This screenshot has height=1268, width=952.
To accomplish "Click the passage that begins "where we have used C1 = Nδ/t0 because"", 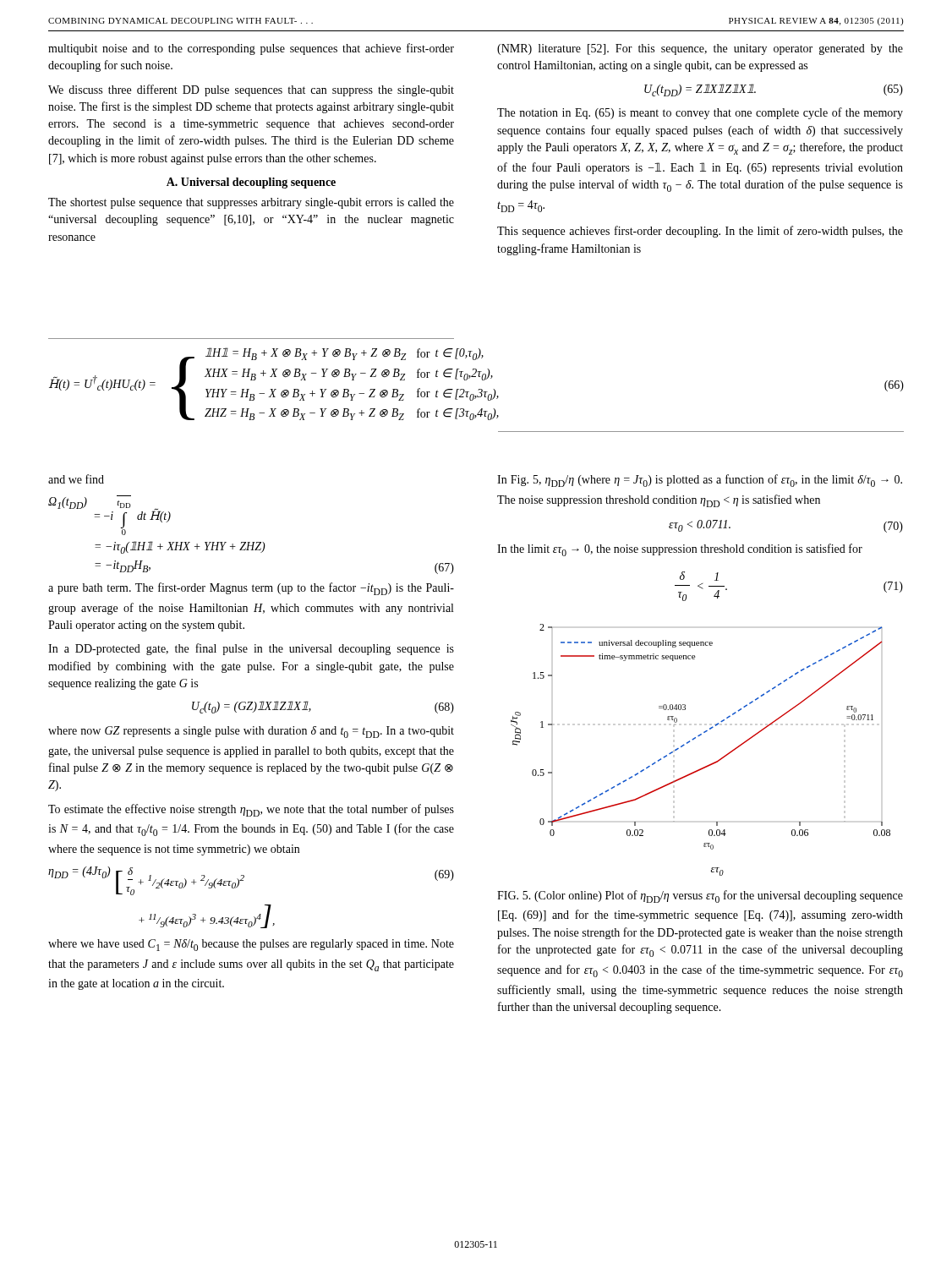I will tap(251, 964).
